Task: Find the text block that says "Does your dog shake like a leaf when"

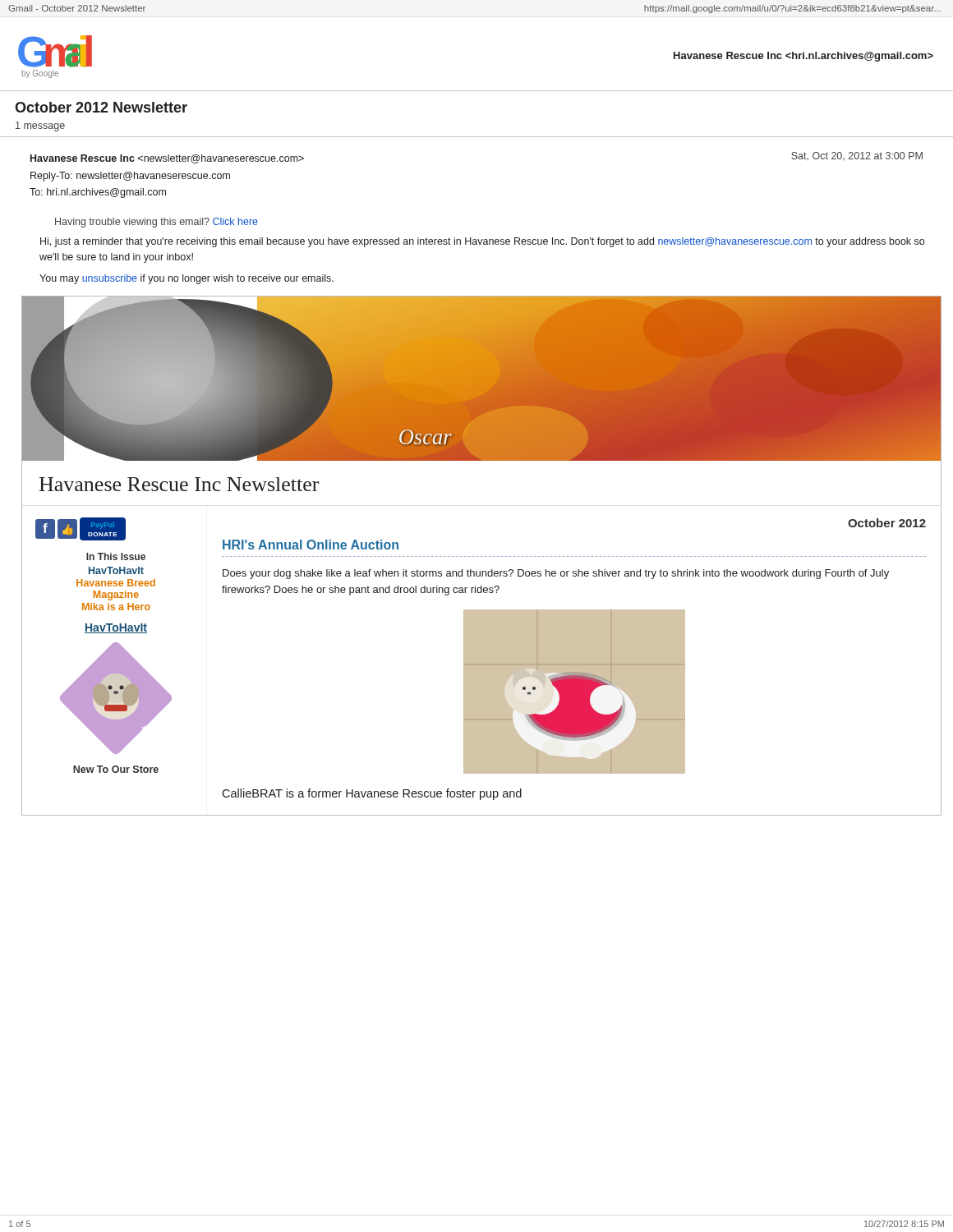Action: (x=555, y=581)
